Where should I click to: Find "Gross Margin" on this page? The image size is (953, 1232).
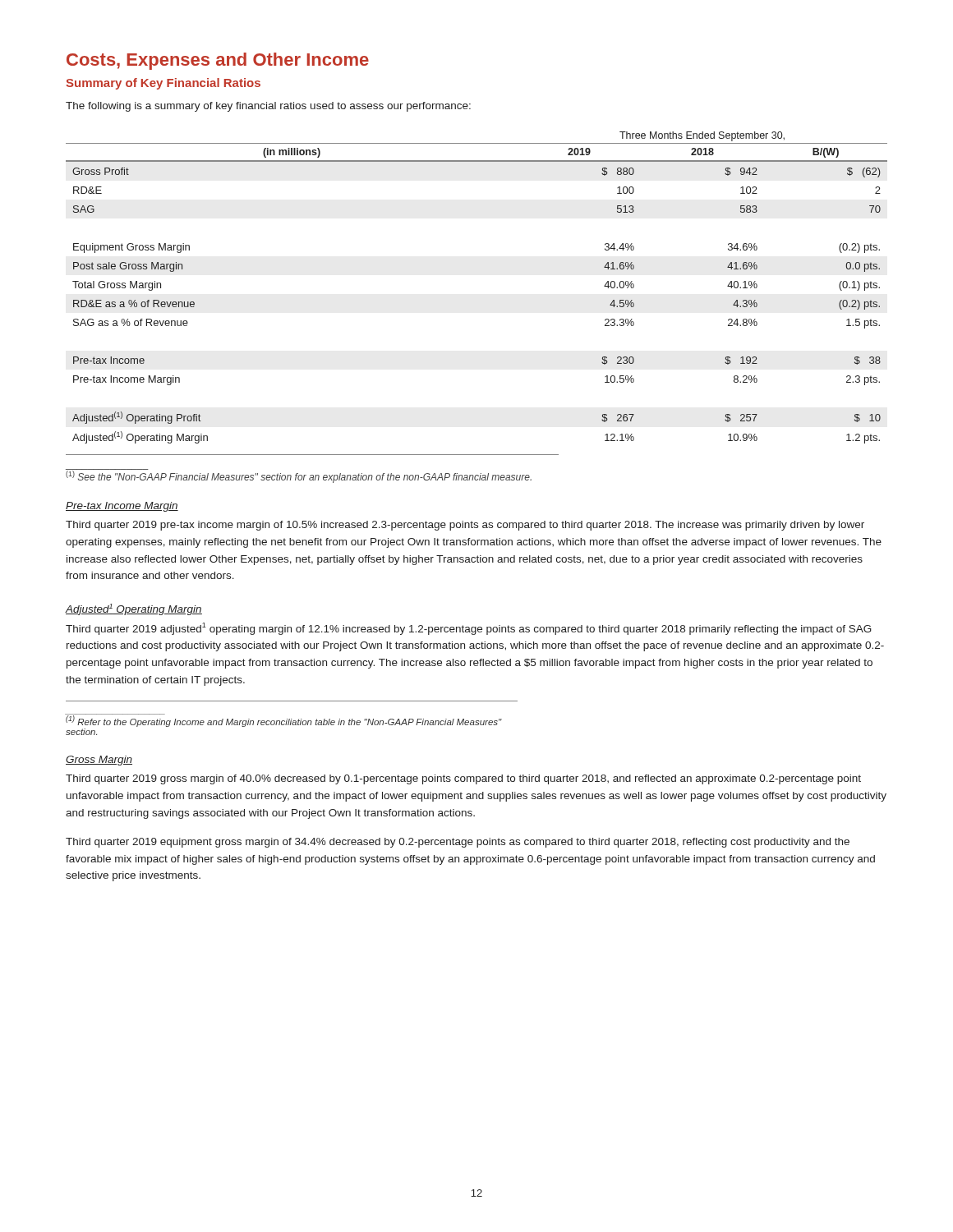click(x=99, y=761)
